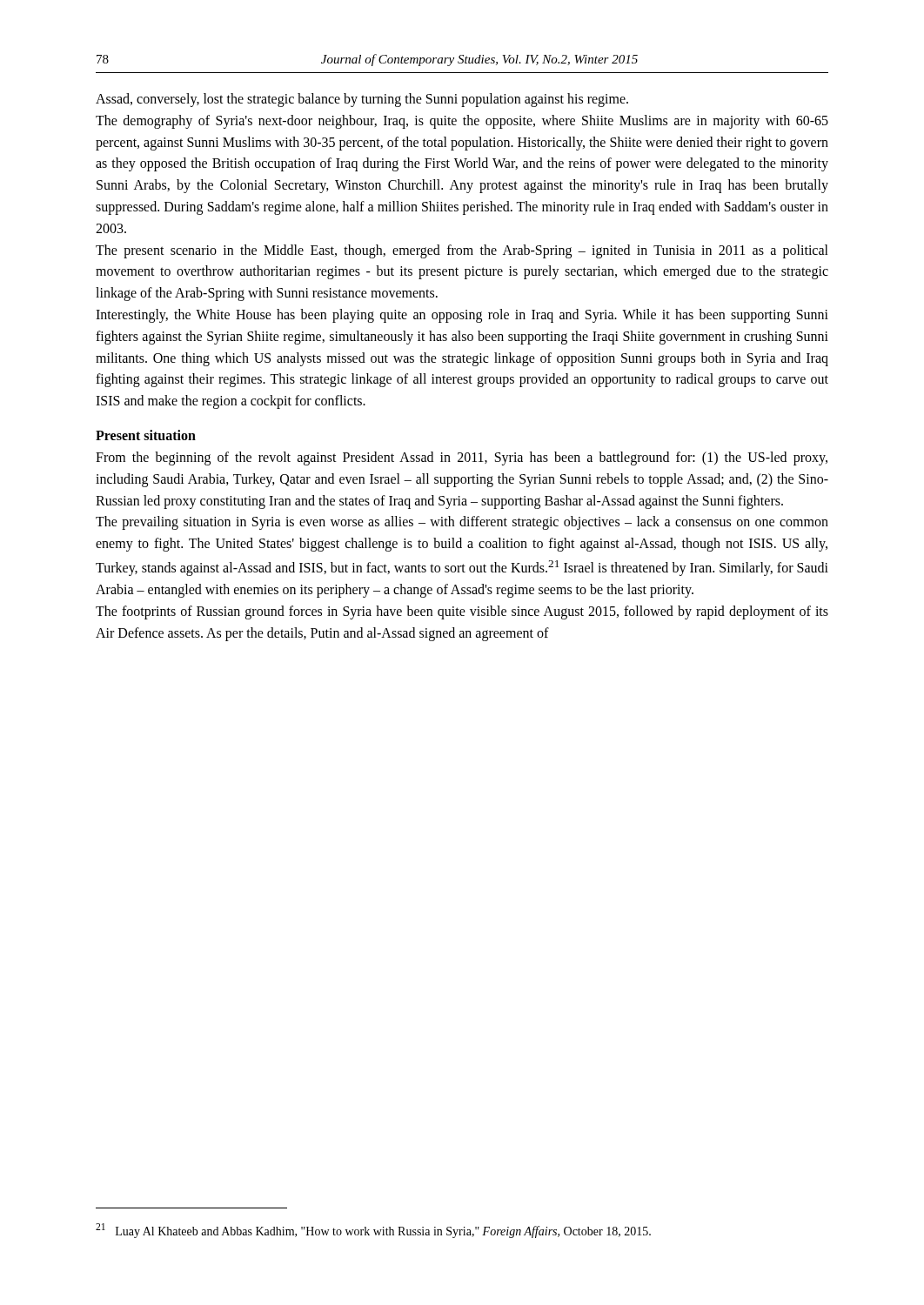Image resolution: width=924 pixels, height=1305 pixels.
Task: Locate the text block that says "The prevailing situation in Syria is even worse"
Action: tap(462, 556)
